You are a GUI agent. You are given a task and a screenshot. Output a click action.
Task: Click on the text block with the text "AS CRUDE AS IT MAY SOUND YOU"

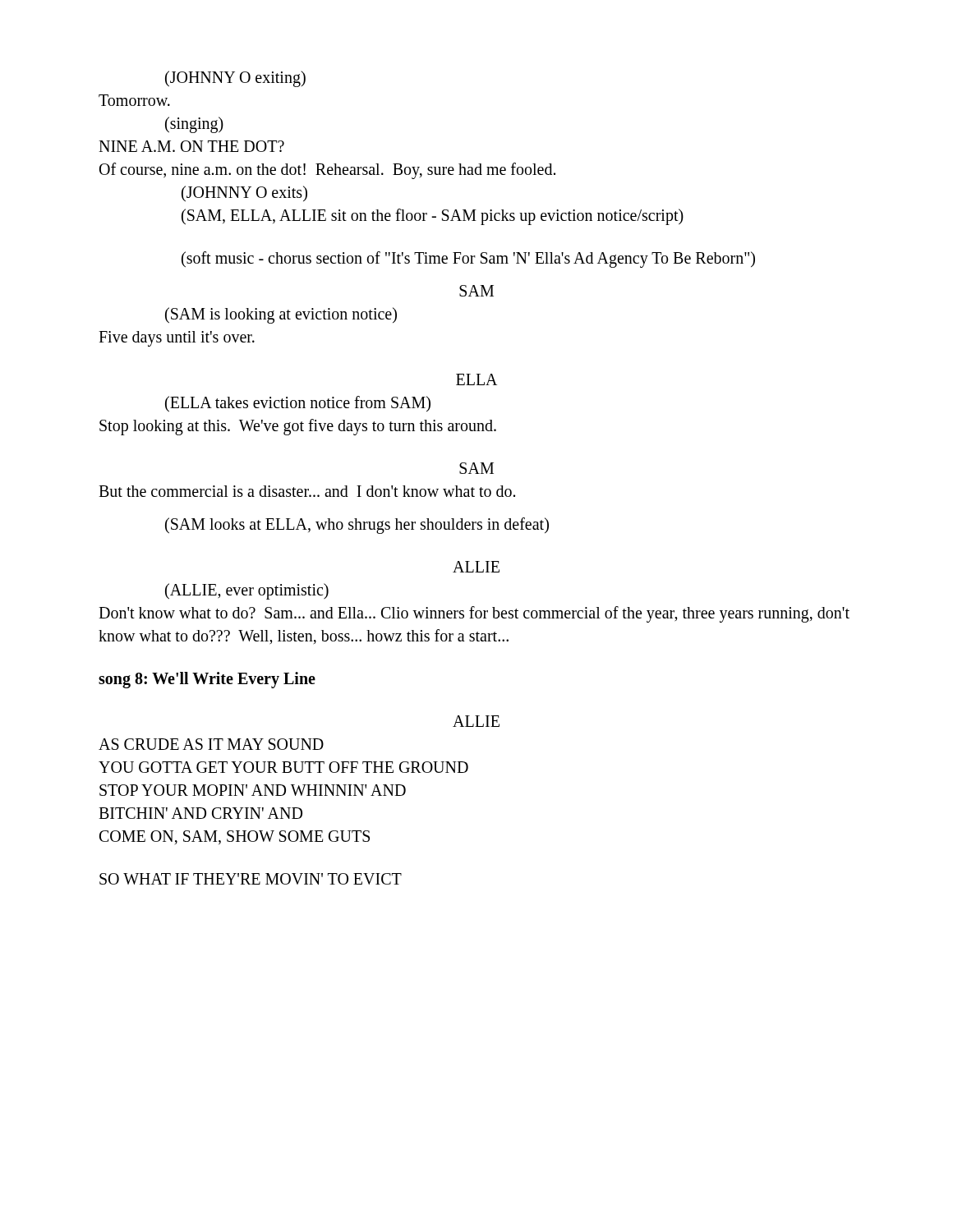click(x=284, y=790)
